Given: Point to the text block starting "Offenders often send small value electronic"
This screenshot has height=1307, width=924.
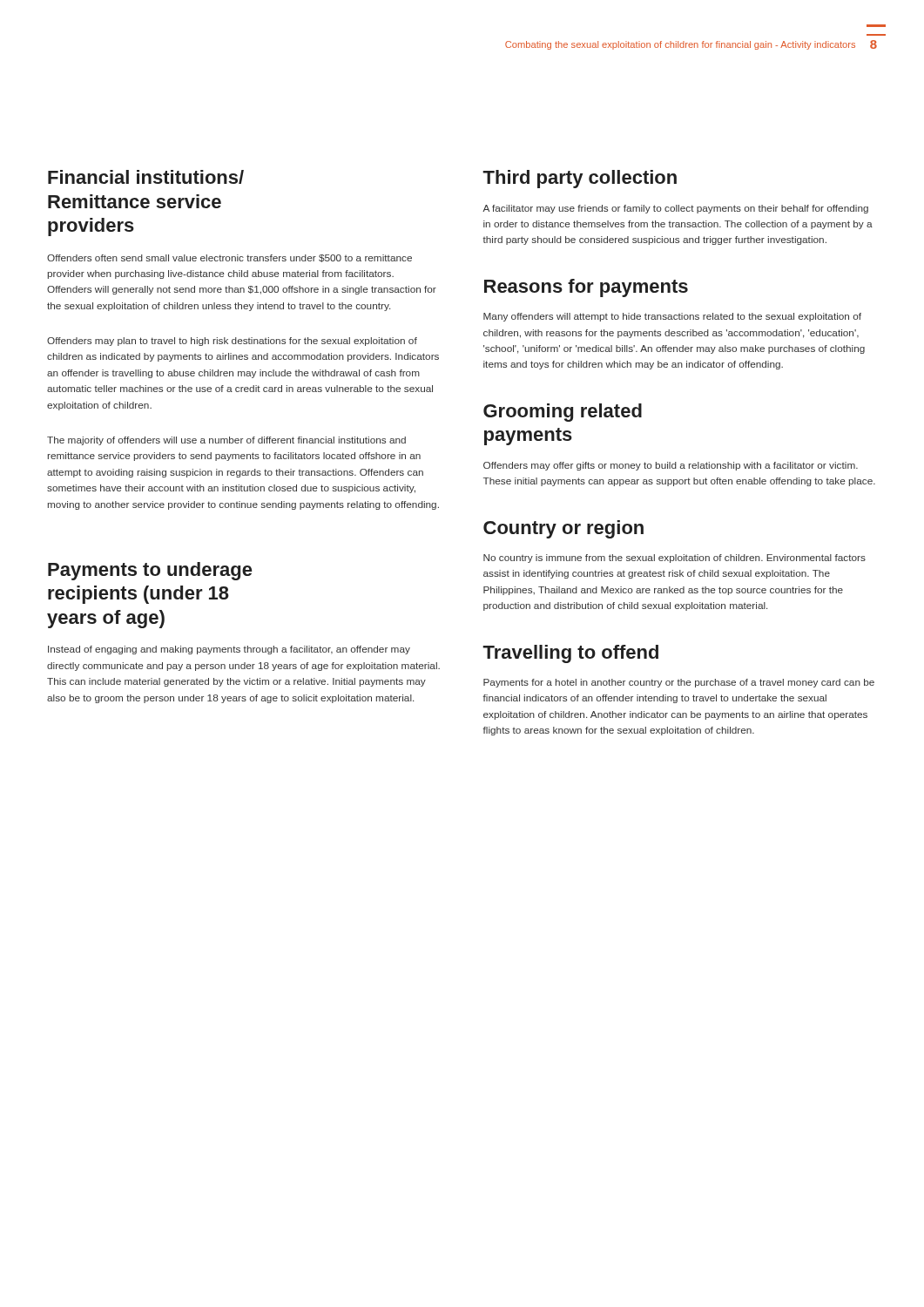Looking at the screenshot, I should pyautogui.click(x=242, y=281).
